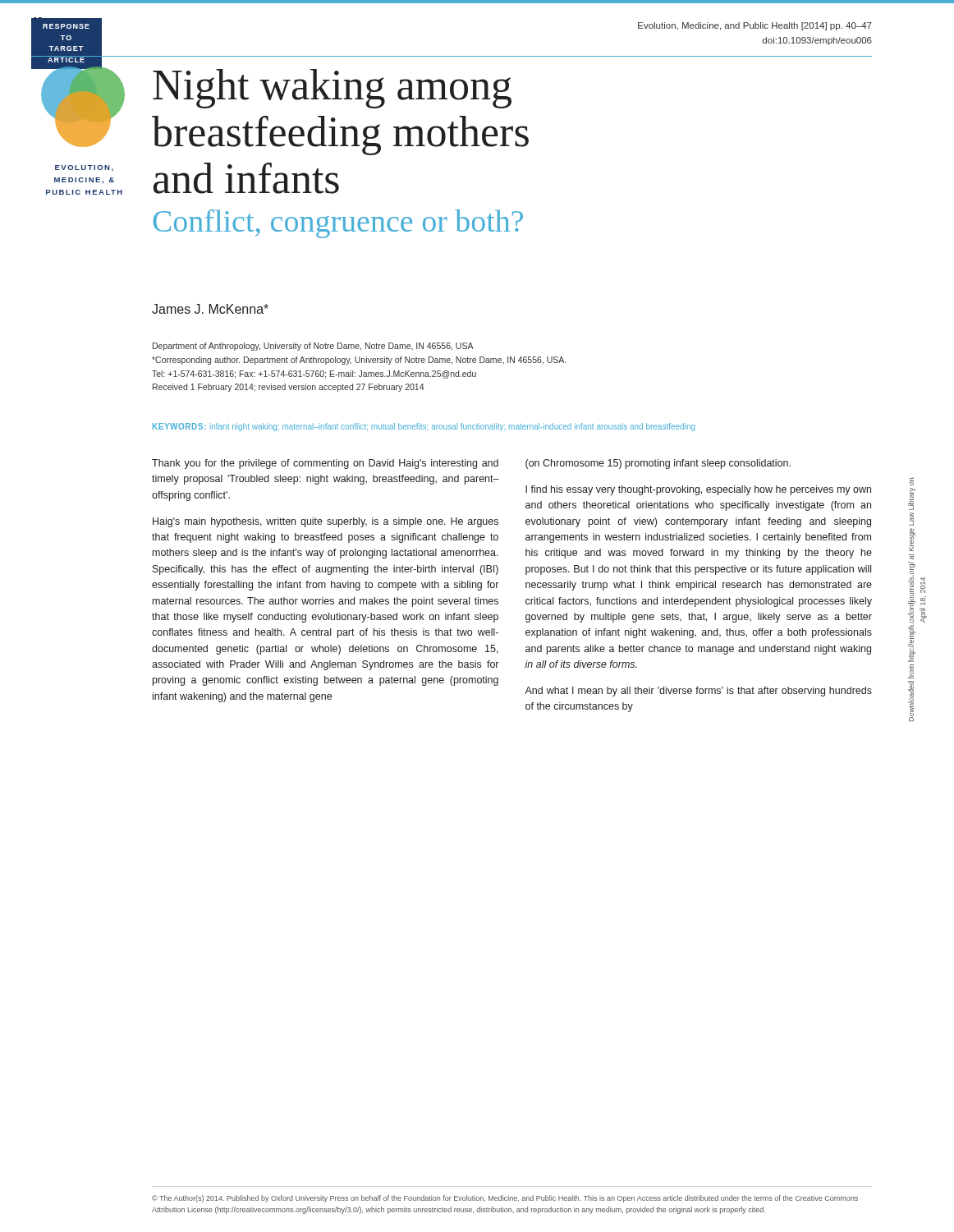Navigate to the block starting "(on Chromosome 15) promoting"
Viewport: 954px width, 1232px height.
pos(698,585)
